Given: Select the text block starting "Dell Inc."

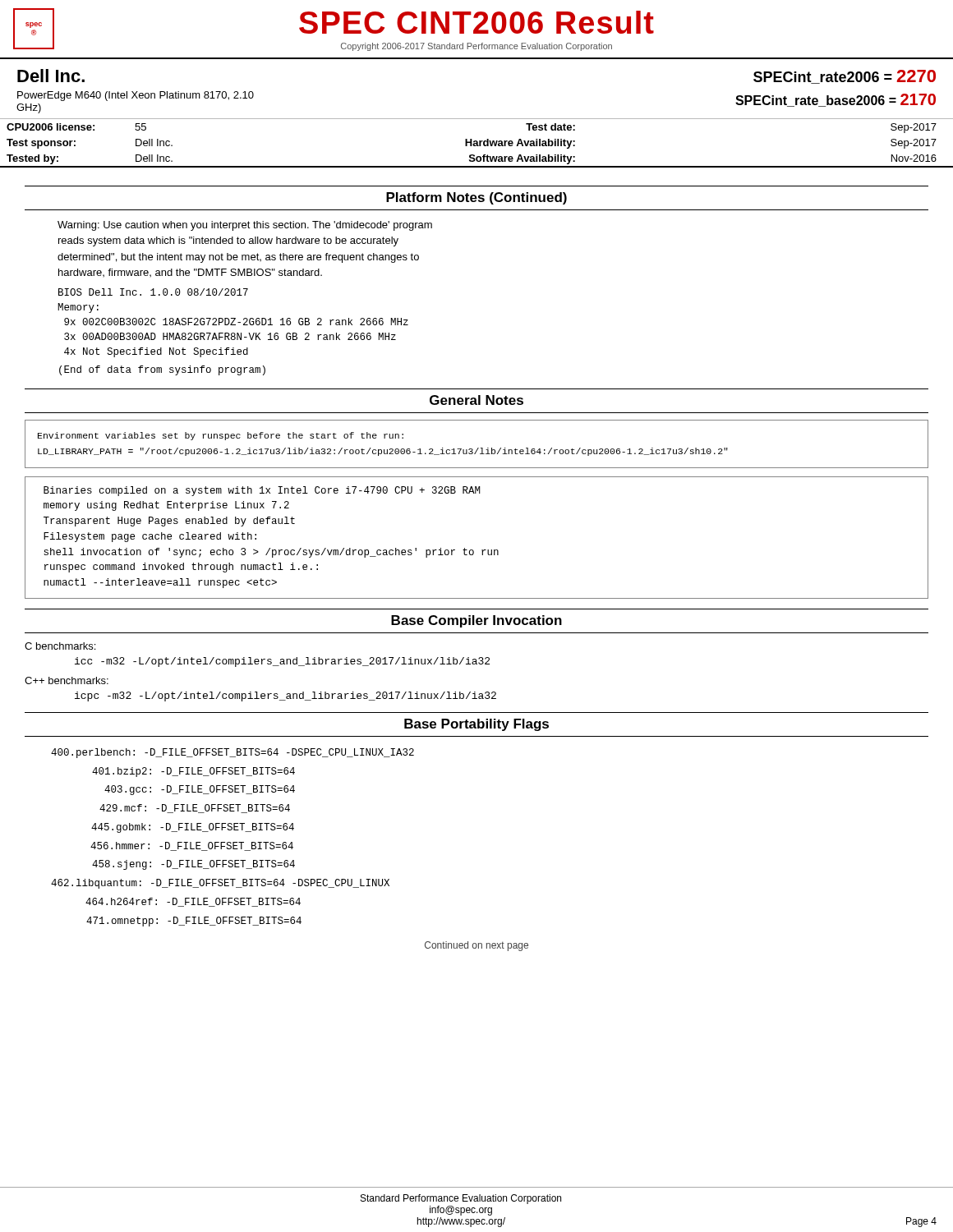Looking at the screenshot, I should pos(51,76).
